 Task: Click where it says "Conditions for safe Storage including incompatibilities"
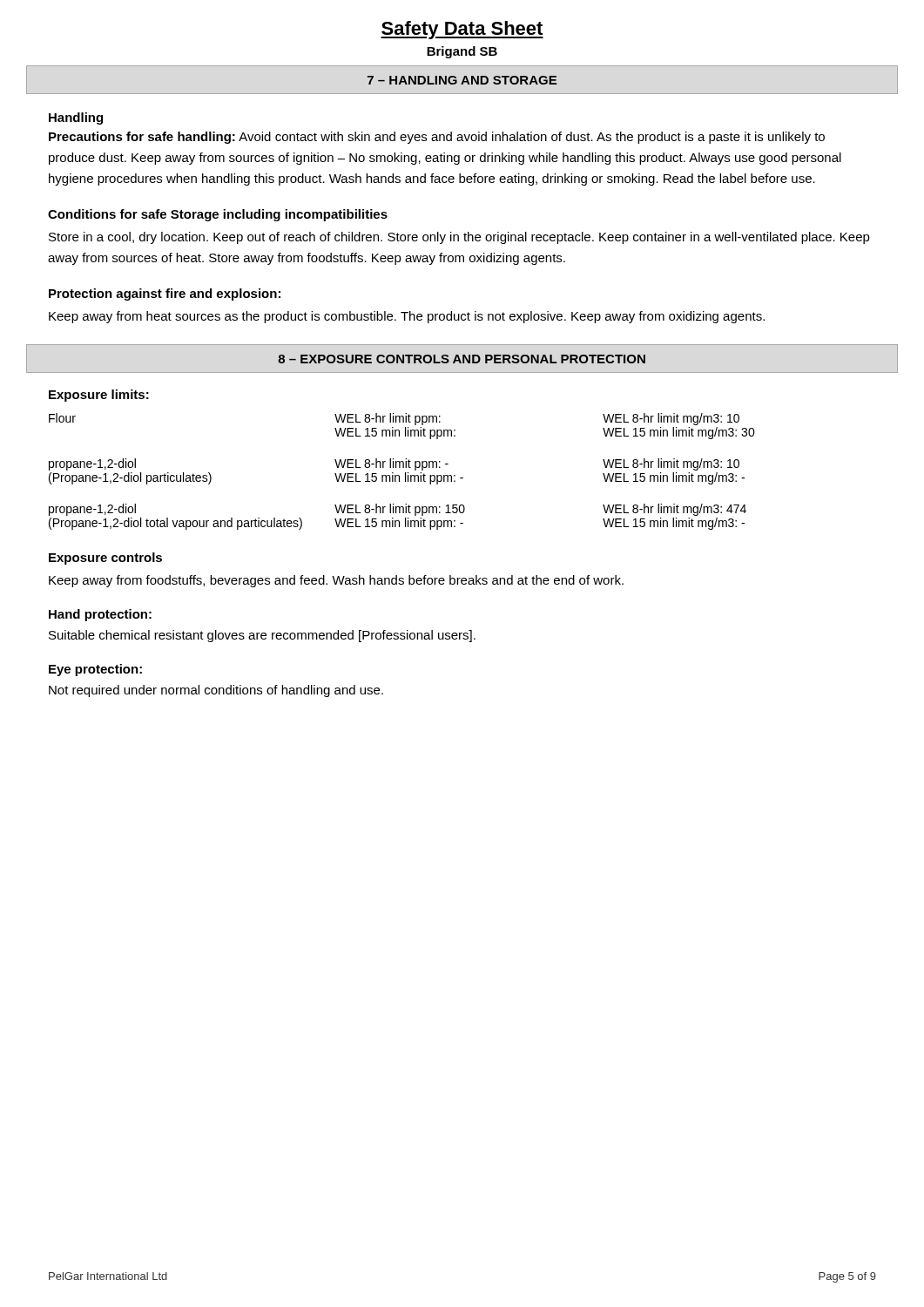(218, 214)
